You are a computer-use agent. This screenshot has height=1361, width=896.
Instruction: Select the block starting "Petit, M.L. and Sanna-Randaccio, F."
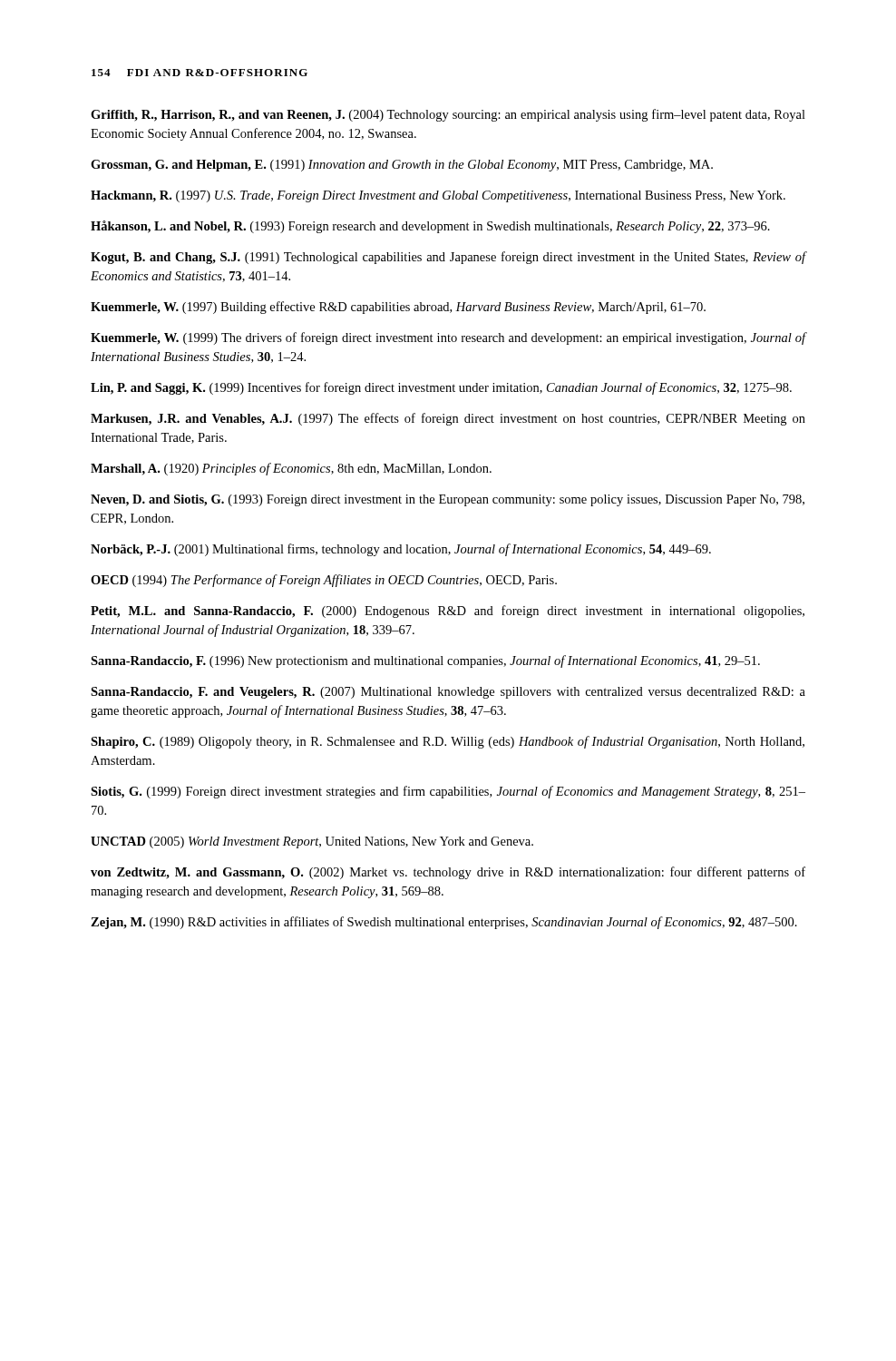[448, 620]
